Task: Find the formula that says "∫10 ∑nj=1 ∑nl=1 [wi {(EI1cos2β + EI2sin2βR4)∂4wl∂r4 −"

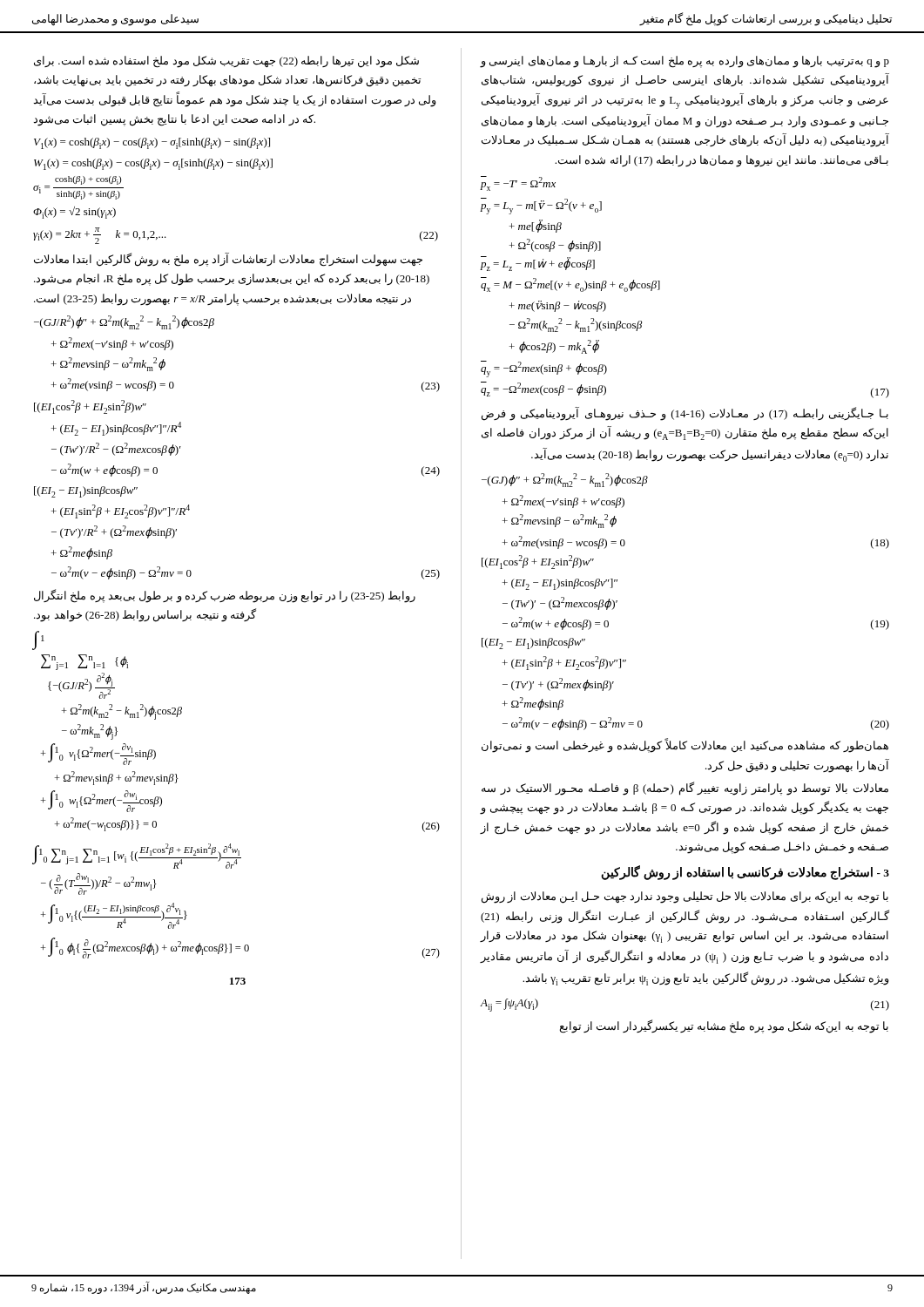Action: (x=137, y=856)
